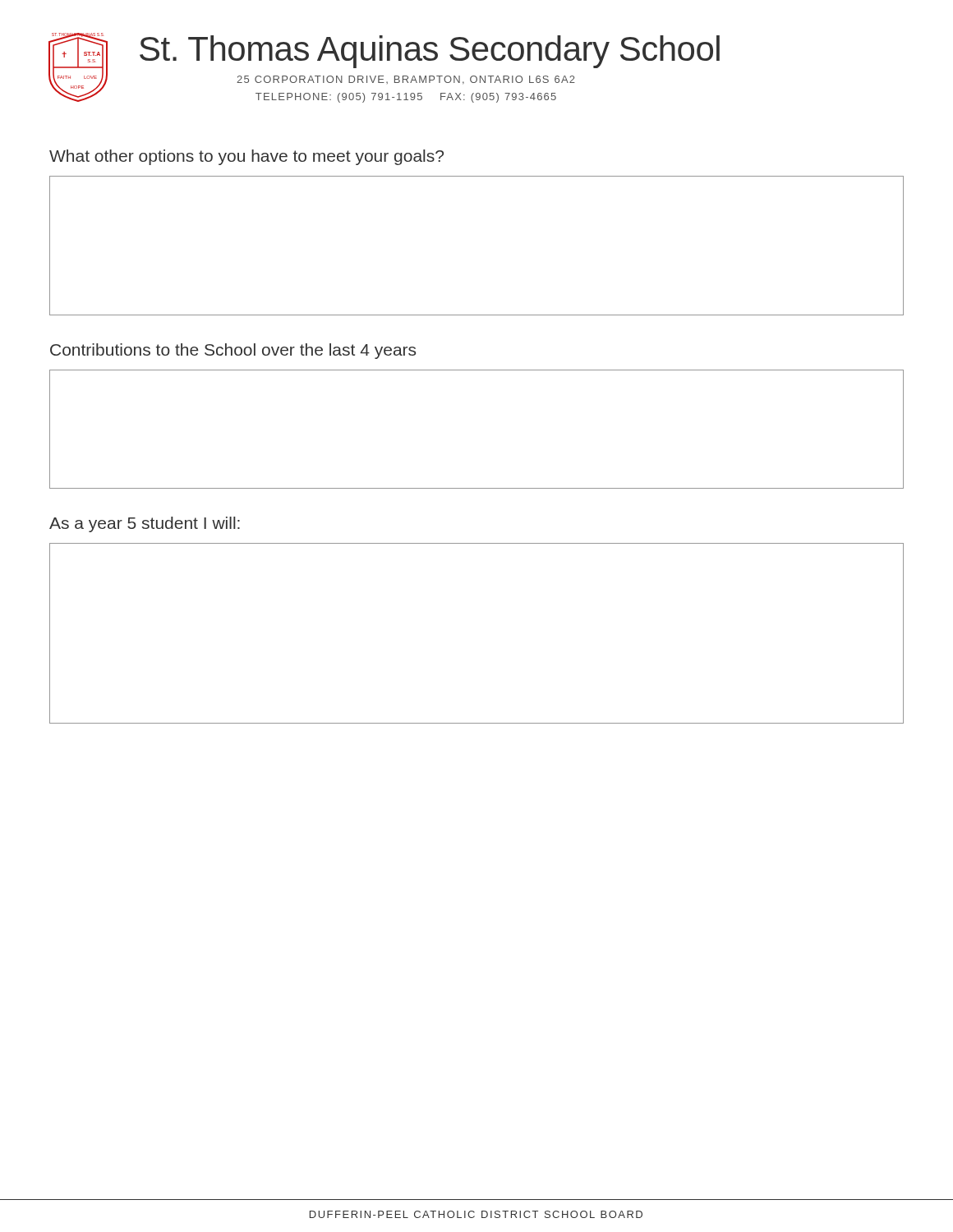Select the region starting "Contributions to the School over"
This screenshot has height=1232, width=953.
233,349
